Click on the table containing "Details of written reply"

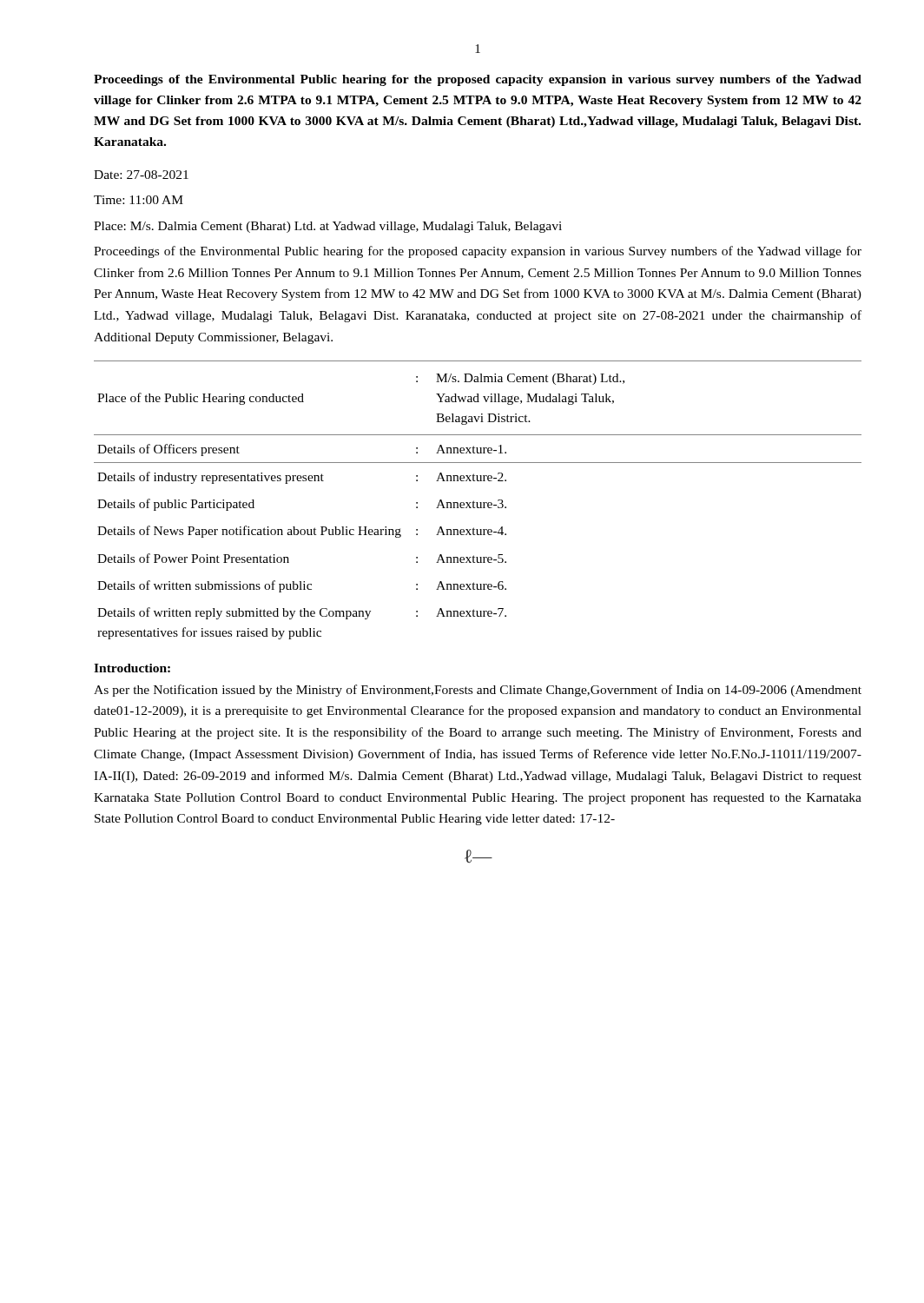pos(478,503)
